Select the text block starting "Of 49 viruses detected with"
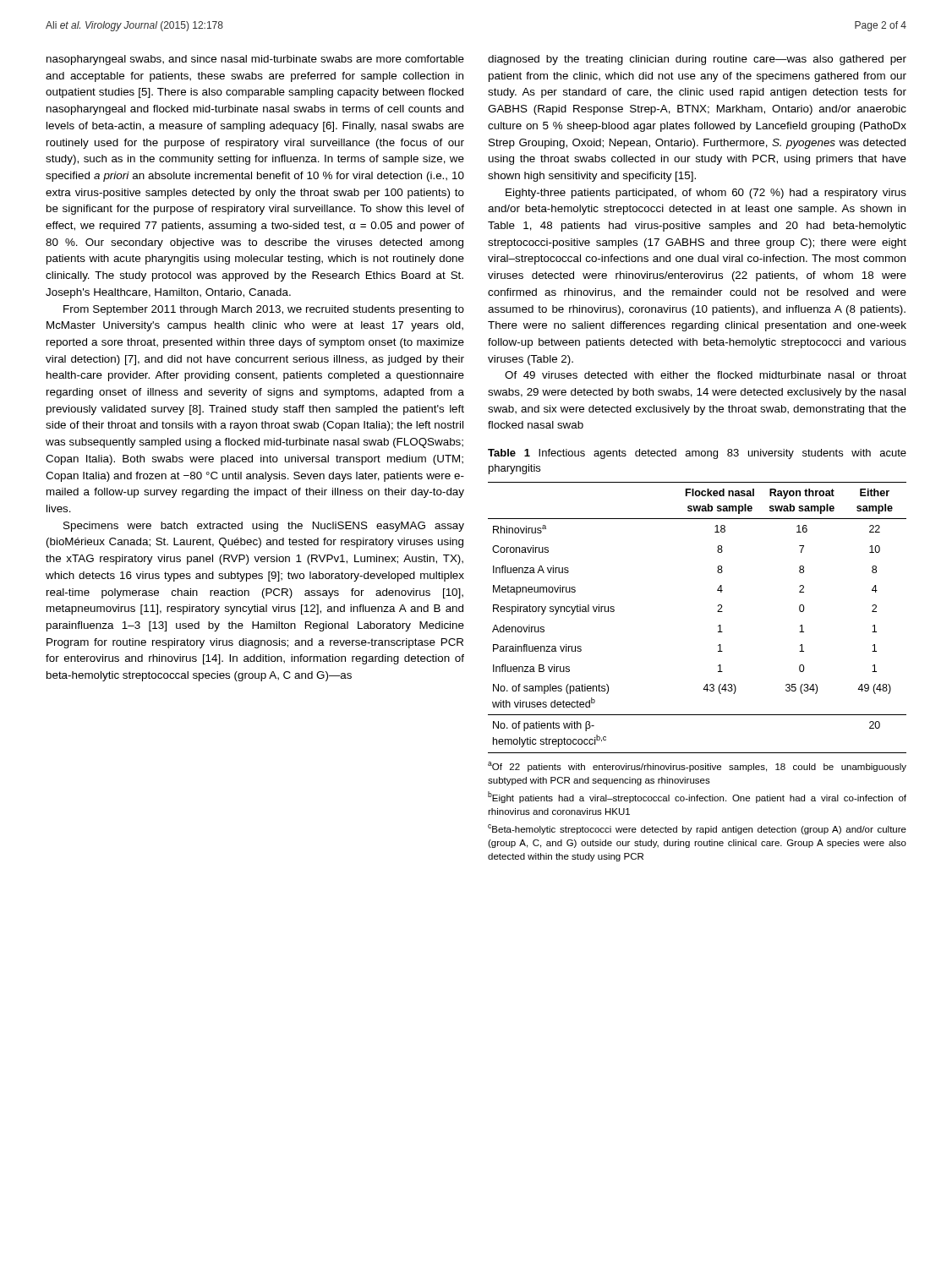The height and width of the screenshot is (1268, 952). tap(697, 400)
